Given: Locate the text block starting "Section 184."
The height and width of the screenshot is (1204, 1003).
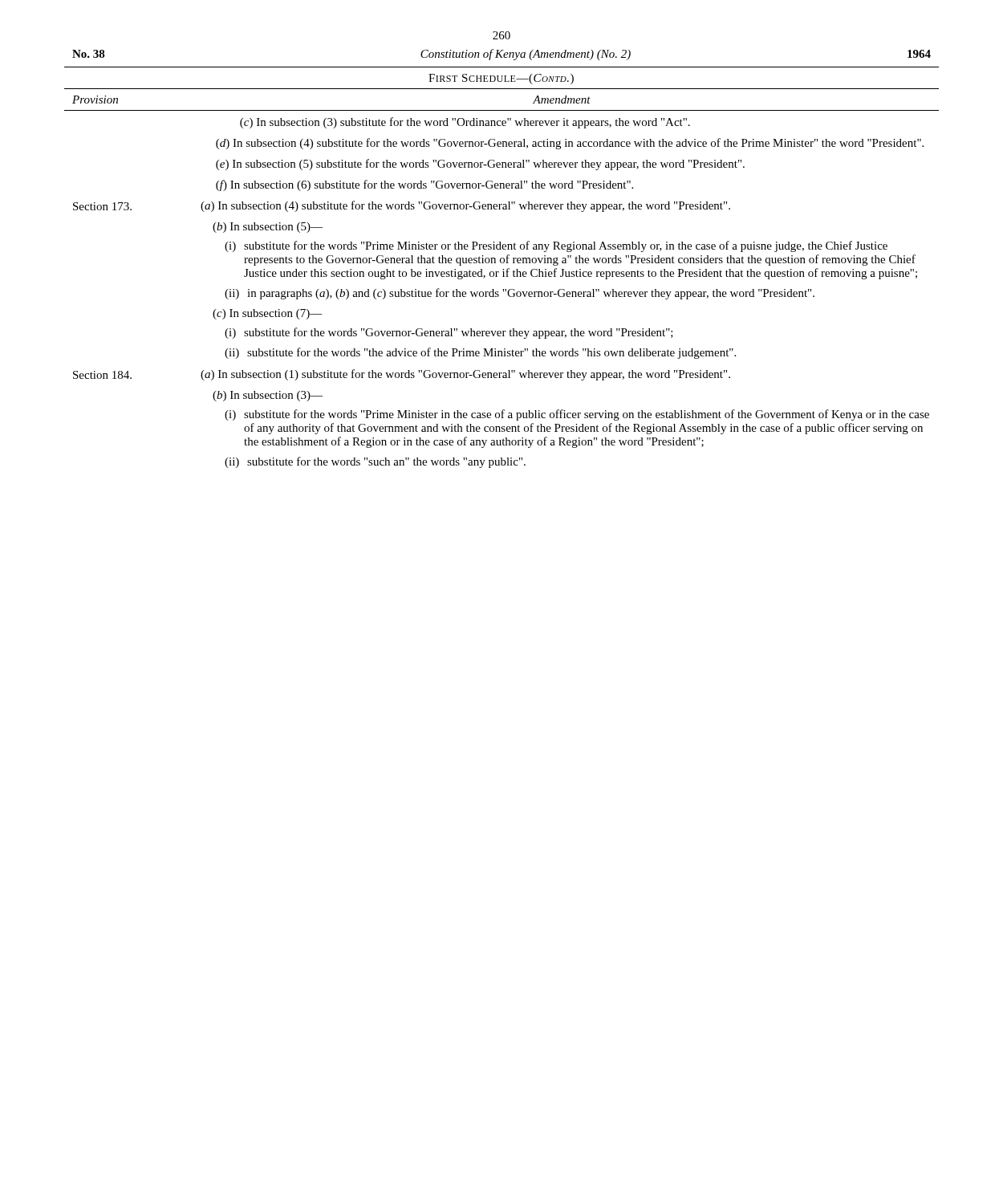Looking at the screenshot, I should (x=102, y=375).
